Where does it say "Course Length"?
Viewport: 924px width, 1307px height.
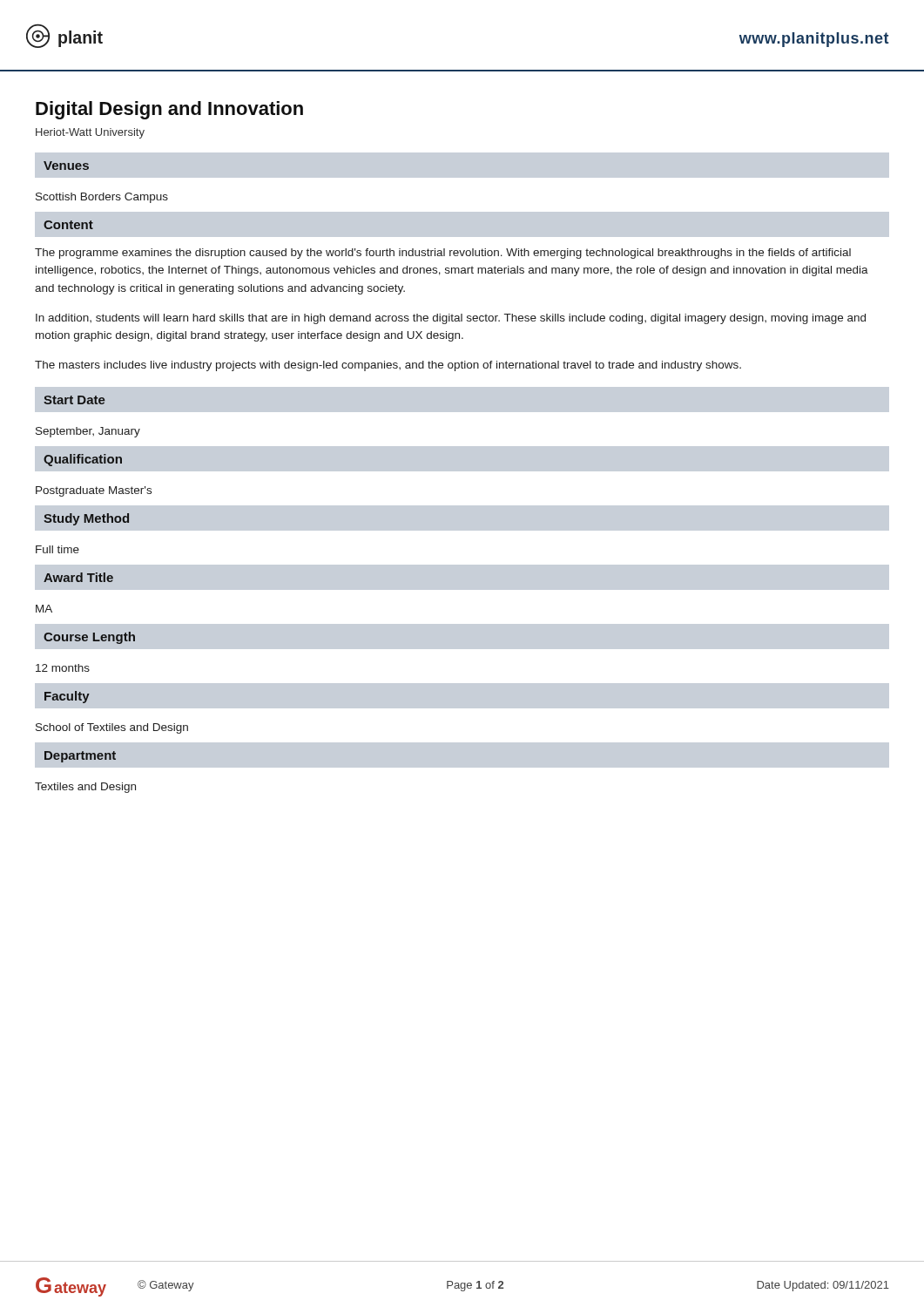pos(90,636)
